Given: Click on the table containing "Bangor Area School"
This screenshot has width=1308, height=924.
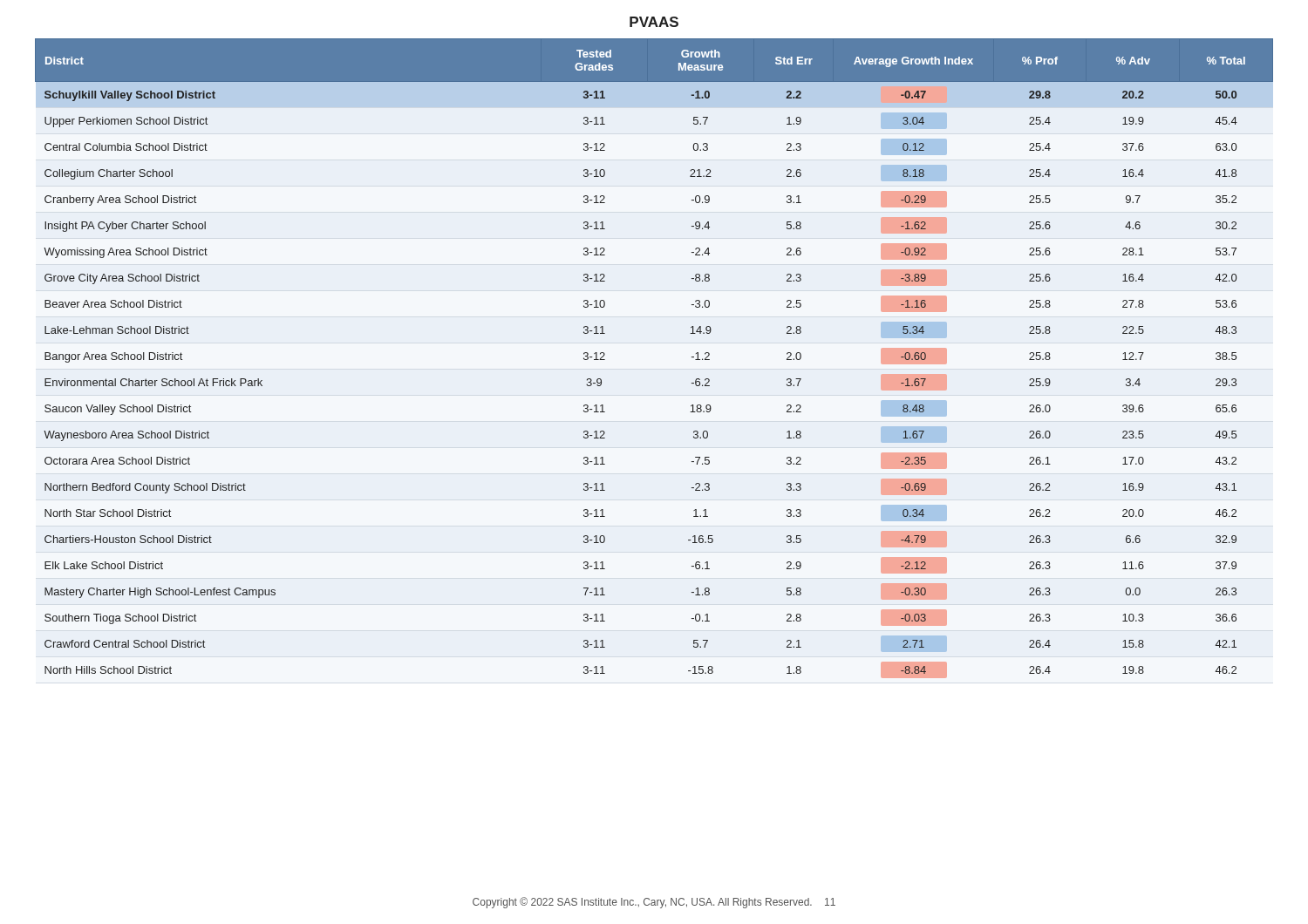Looking at the screenshot, I should [654, 361].
